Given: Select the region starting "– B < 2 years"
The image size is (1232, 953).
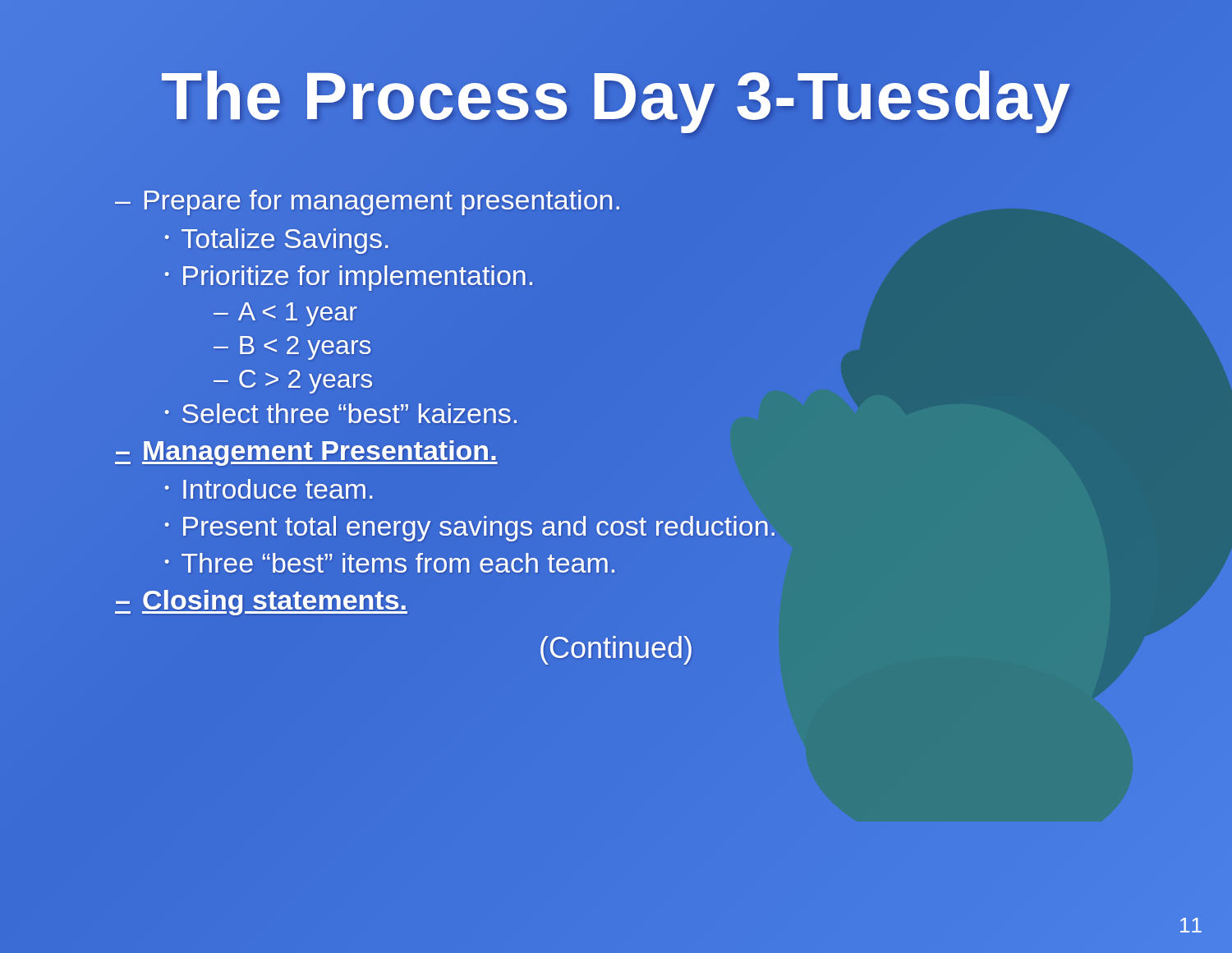Looking at the screenshot, I should [x=293, y=345].
